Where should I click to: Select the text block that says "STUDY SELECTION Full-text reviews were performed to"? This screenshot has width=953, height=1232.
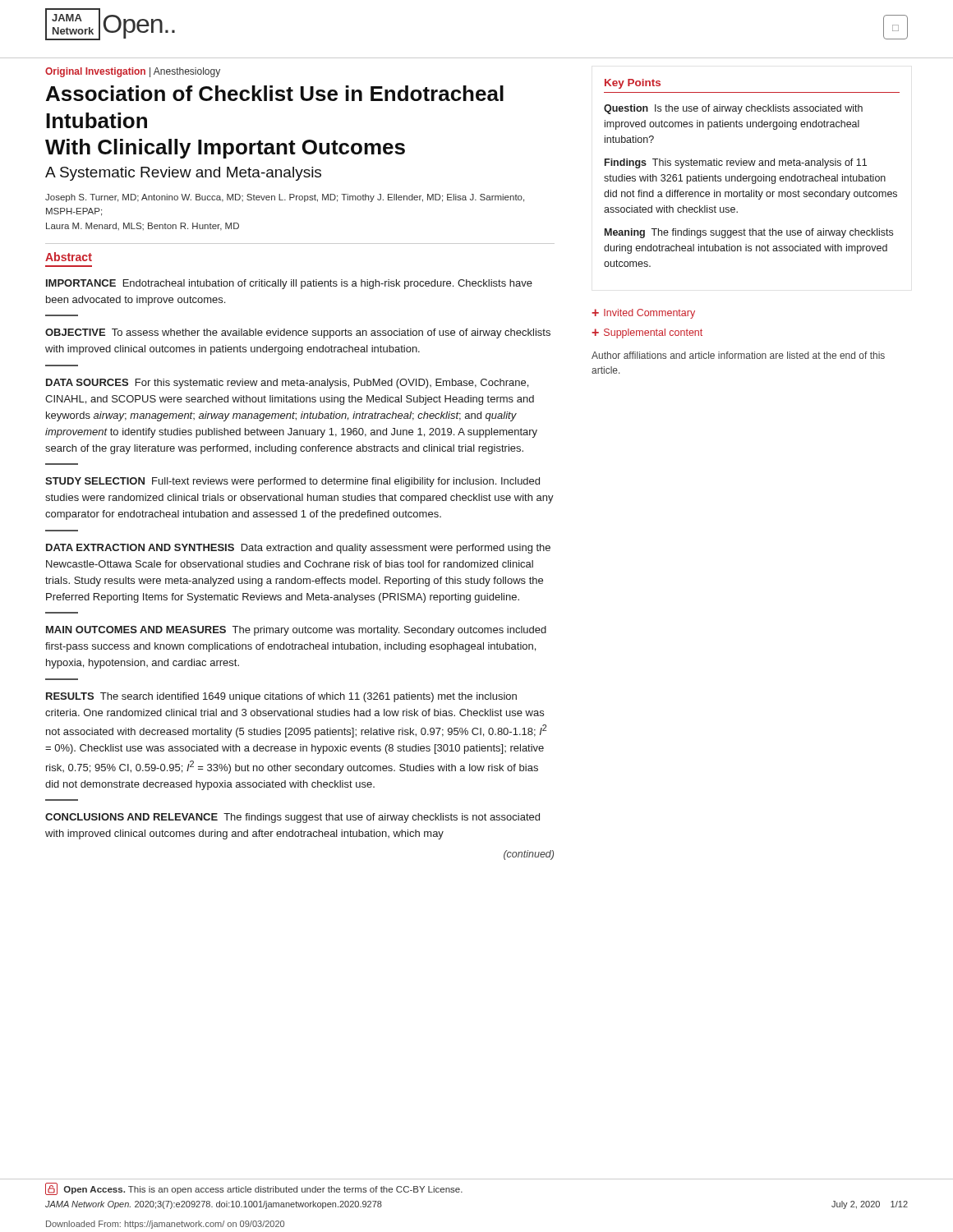[x=299, y=498]
